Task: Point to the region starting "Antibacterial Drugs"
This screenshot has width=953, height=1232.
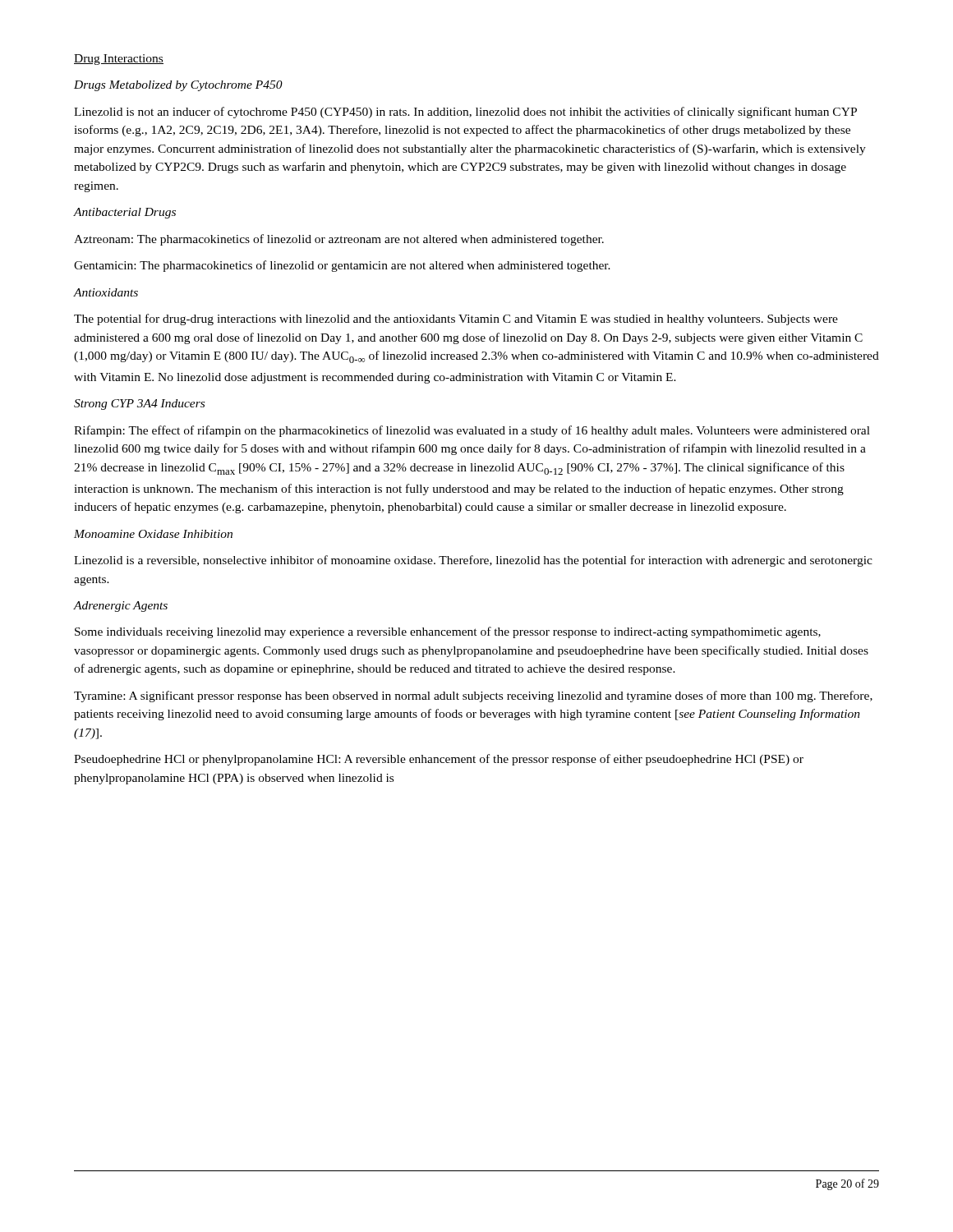Action: pos(125,212)
